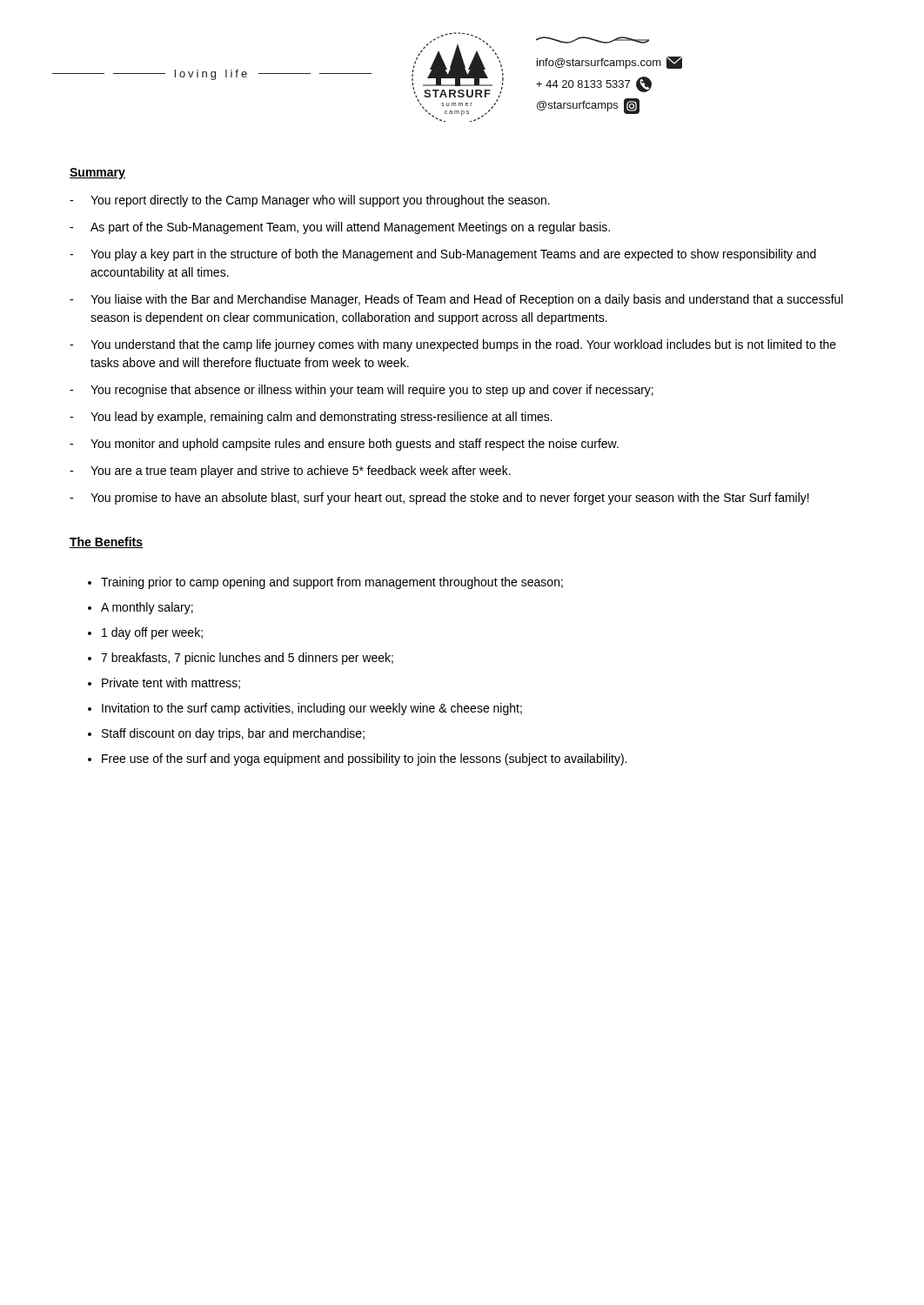The image size is (924, 1305).
Task: Where is the passage that starts "7 breakfasts, 7"?
Action: [x=247, y=658]
